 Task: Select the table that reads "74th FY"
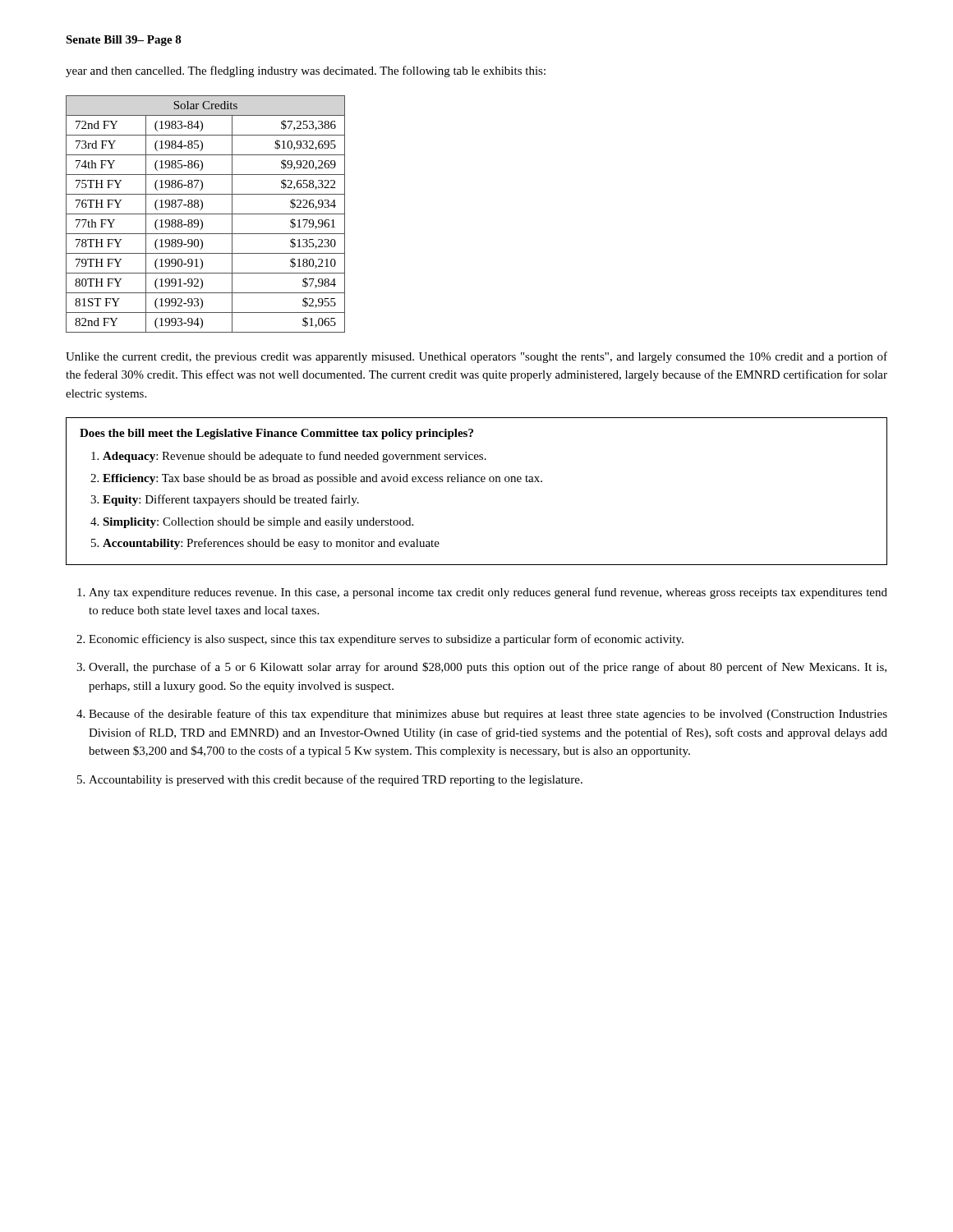(x=476, y=214)
